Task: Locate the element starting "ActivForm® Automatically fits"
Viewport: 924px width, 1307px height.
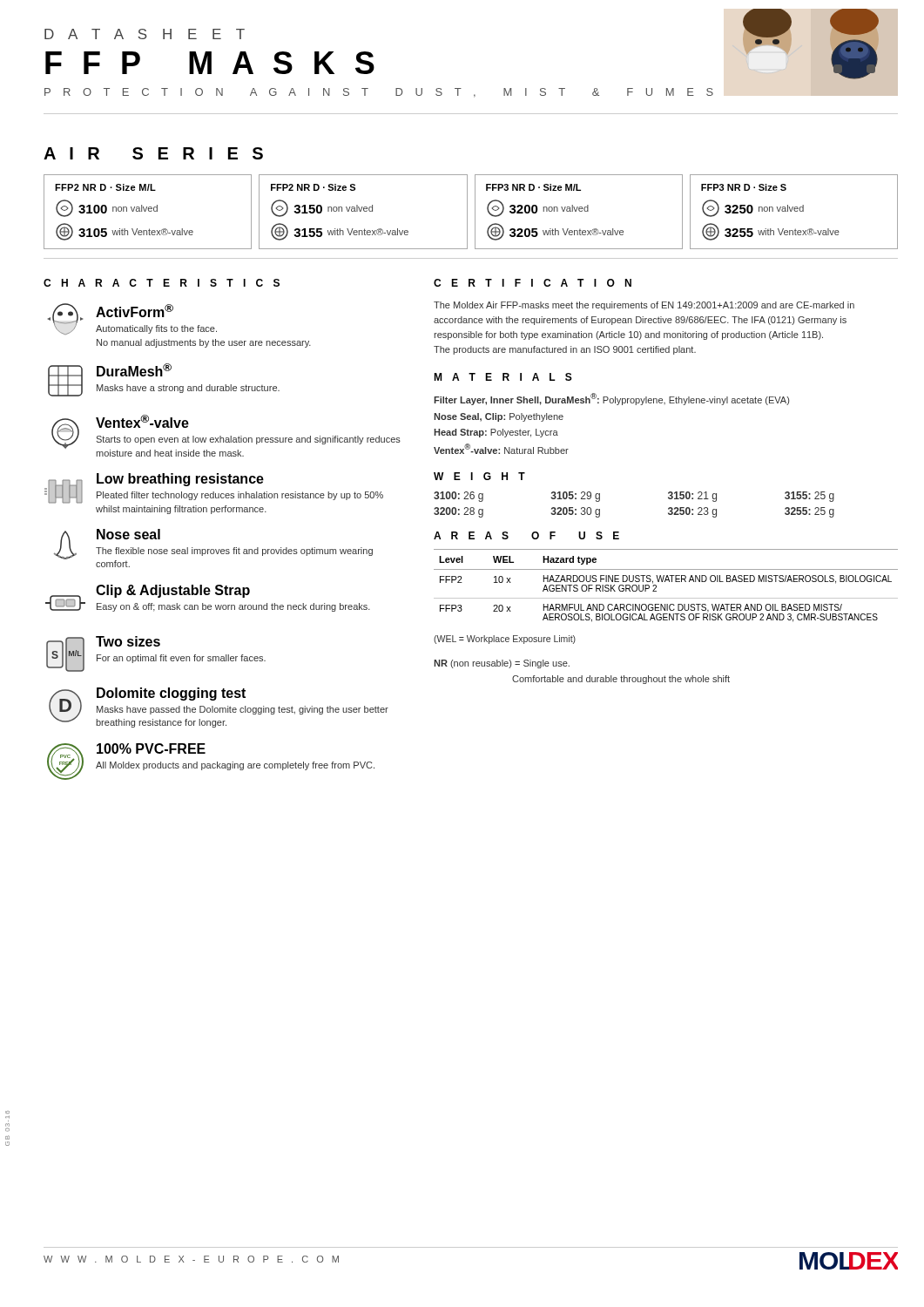Action: click(x=177, y=326)
